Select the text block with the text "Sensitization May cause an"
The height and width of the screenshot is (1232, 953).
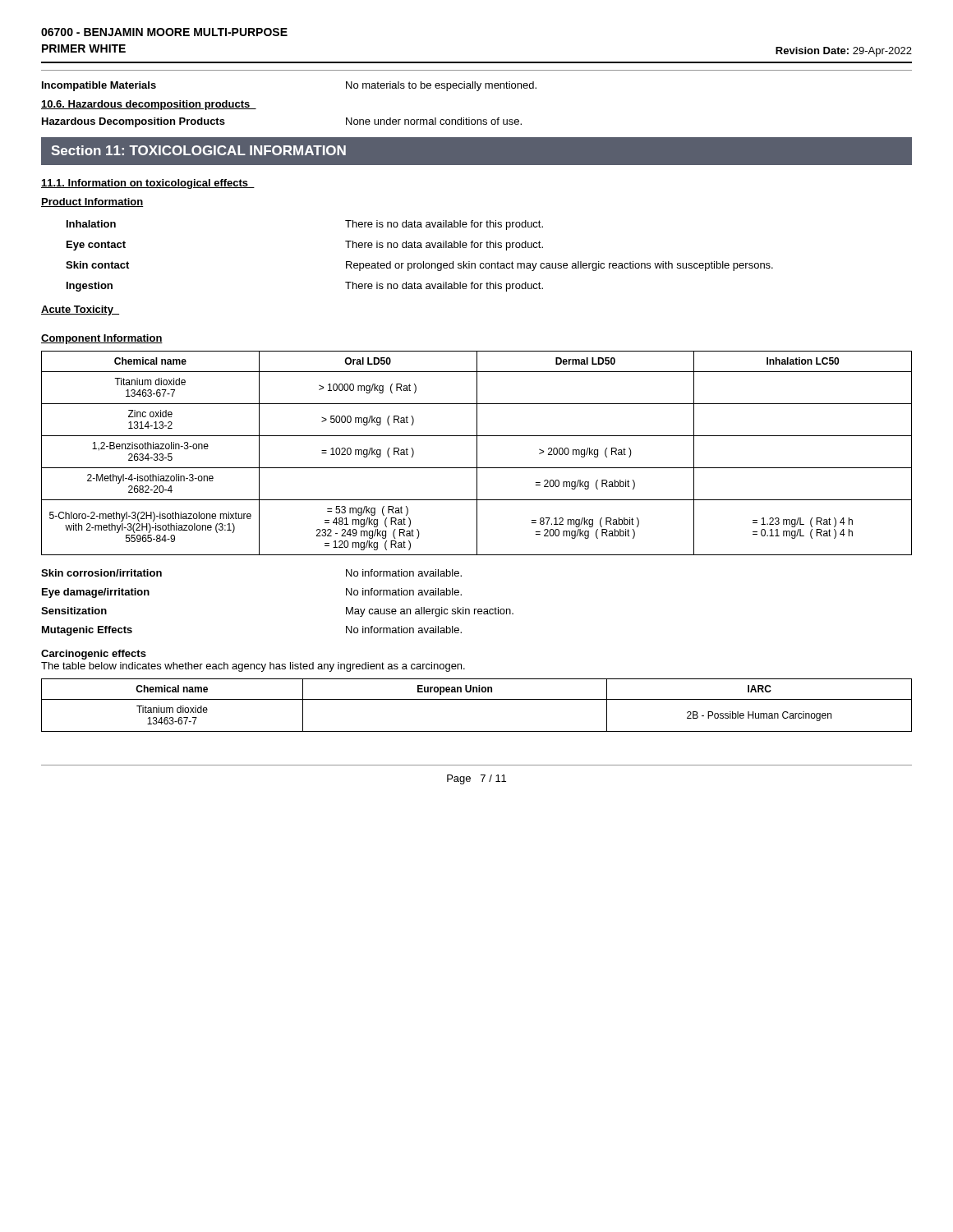pyautogui.click(x=476, y=611)
